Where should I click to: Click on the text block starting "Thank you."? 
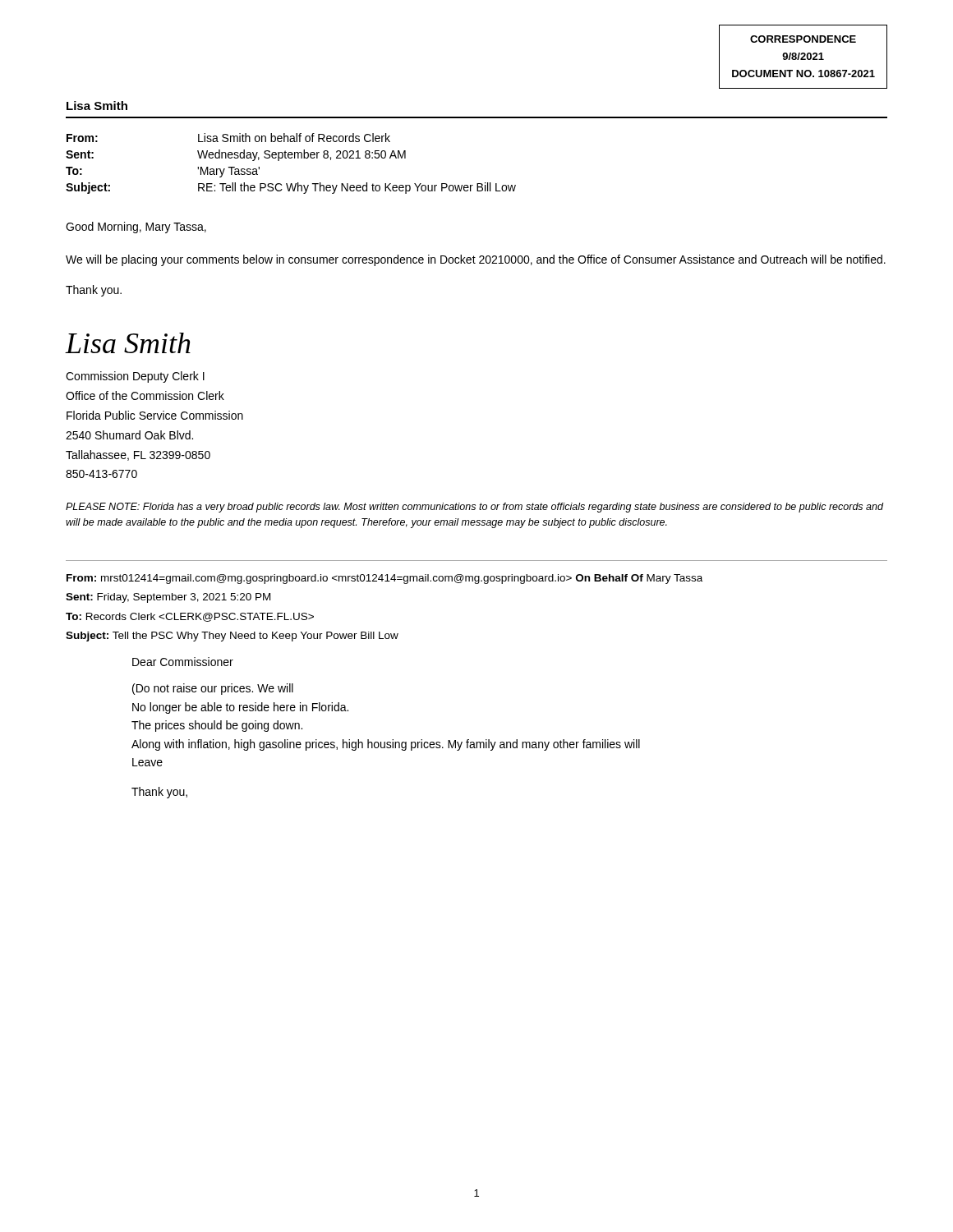coord(94,290)
